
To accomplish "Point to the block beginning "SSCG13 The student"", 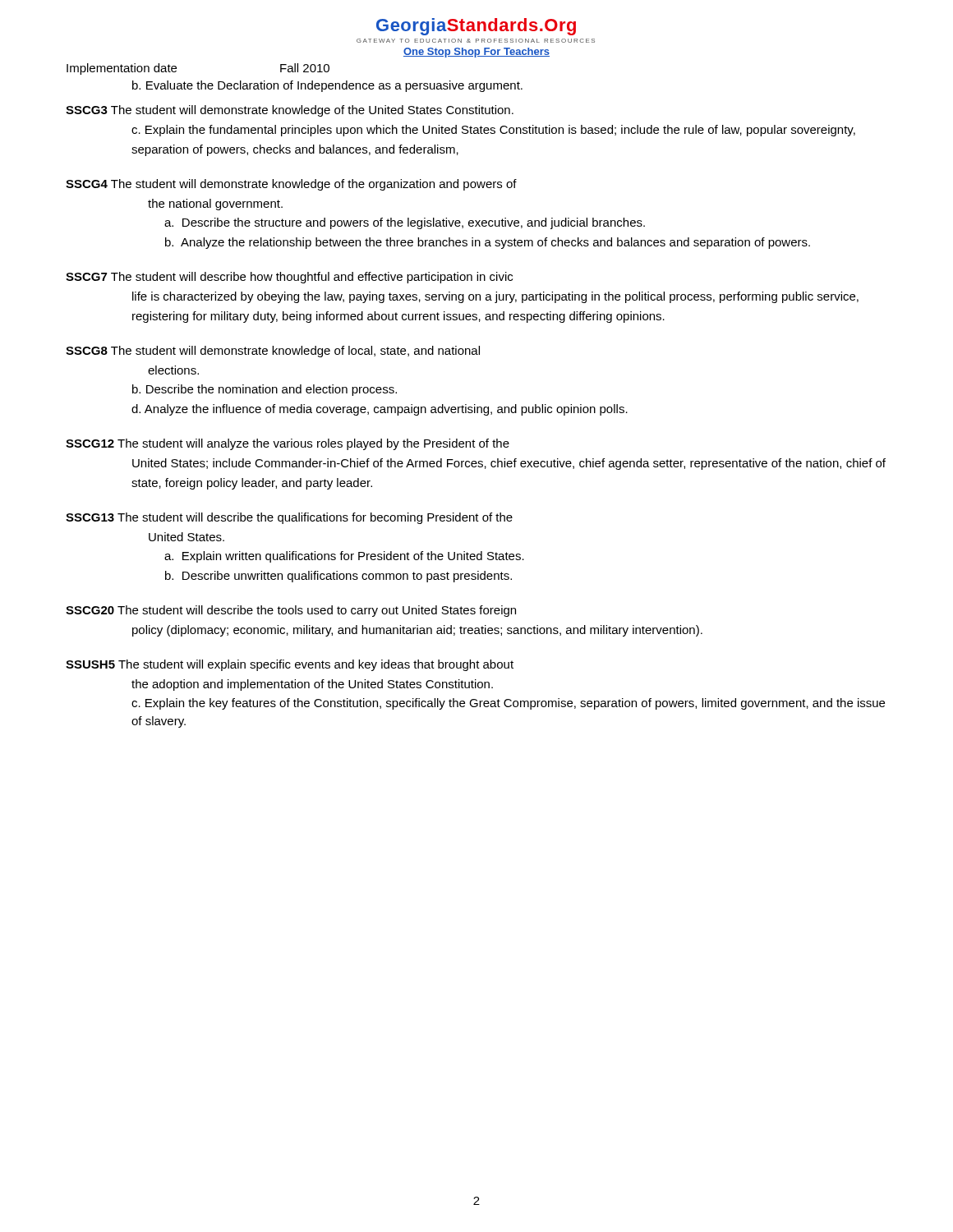I will (x=476, y=547).
